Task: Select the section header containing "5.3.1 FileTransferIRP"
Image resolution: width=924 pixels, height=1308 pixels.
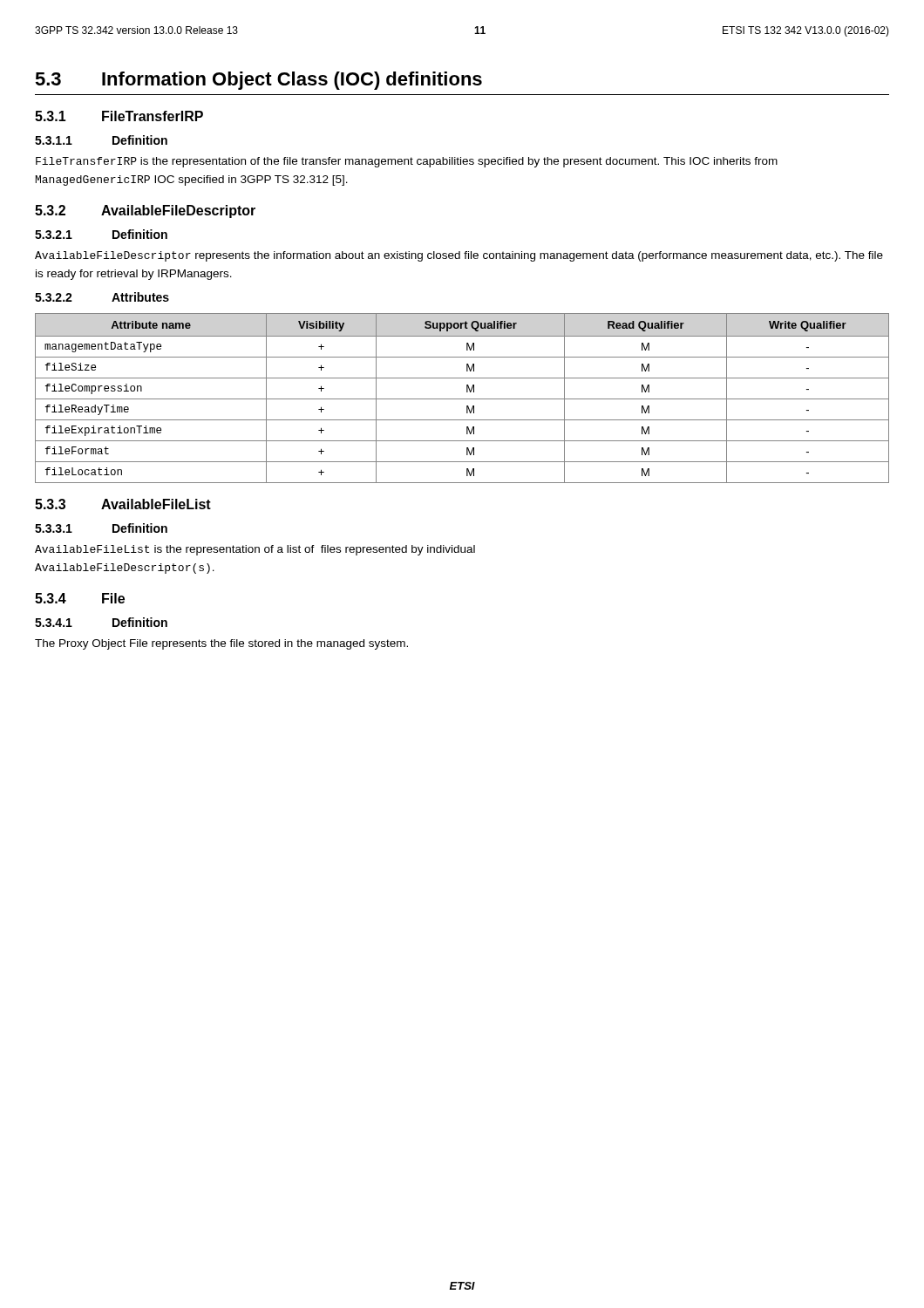Action: (x=119, y=116)
